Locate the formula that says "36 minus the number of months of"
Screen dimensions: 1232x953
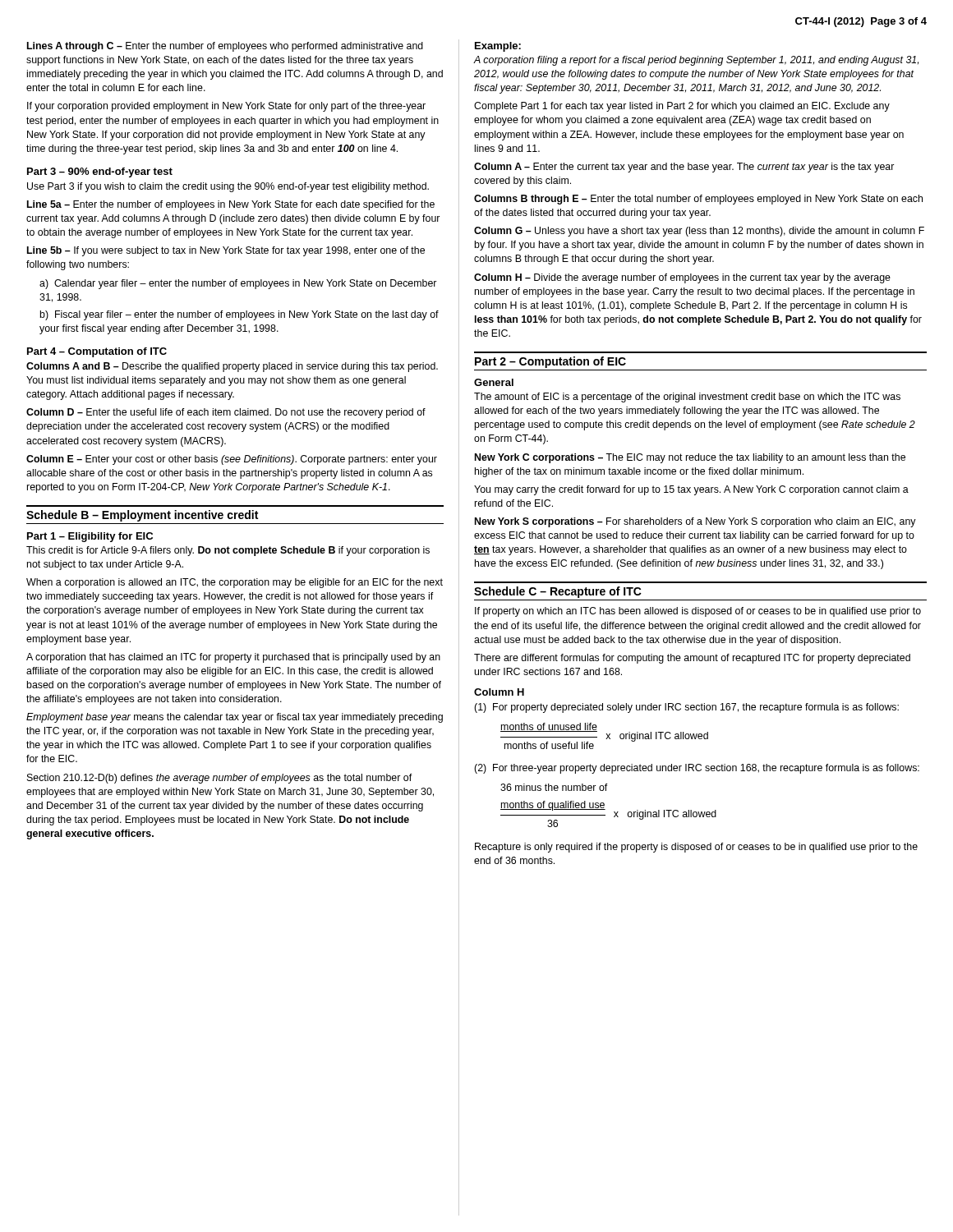click(608, 808)
